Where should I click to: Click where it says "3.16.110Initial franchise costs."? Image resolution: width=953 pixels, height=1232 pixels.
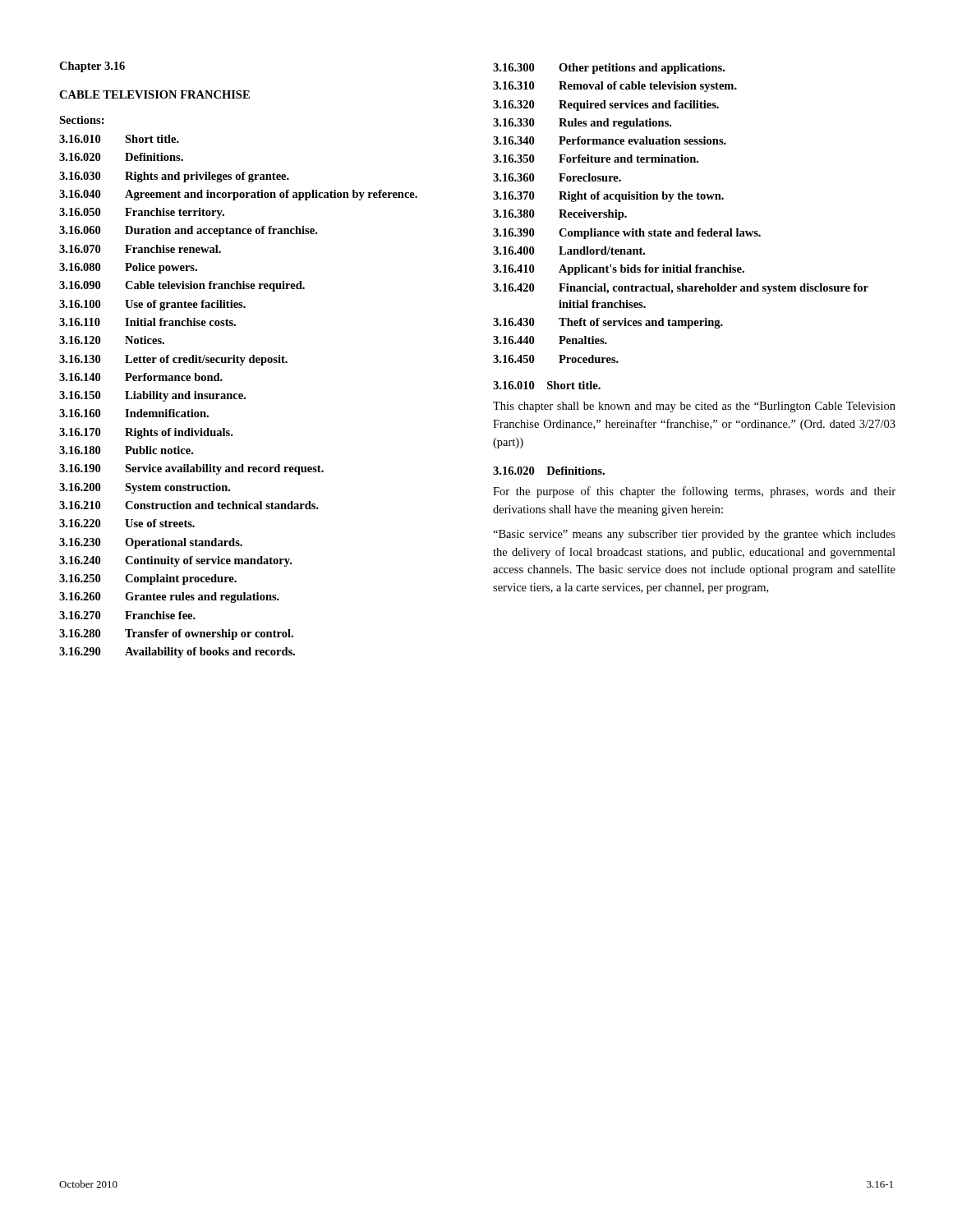147,322
